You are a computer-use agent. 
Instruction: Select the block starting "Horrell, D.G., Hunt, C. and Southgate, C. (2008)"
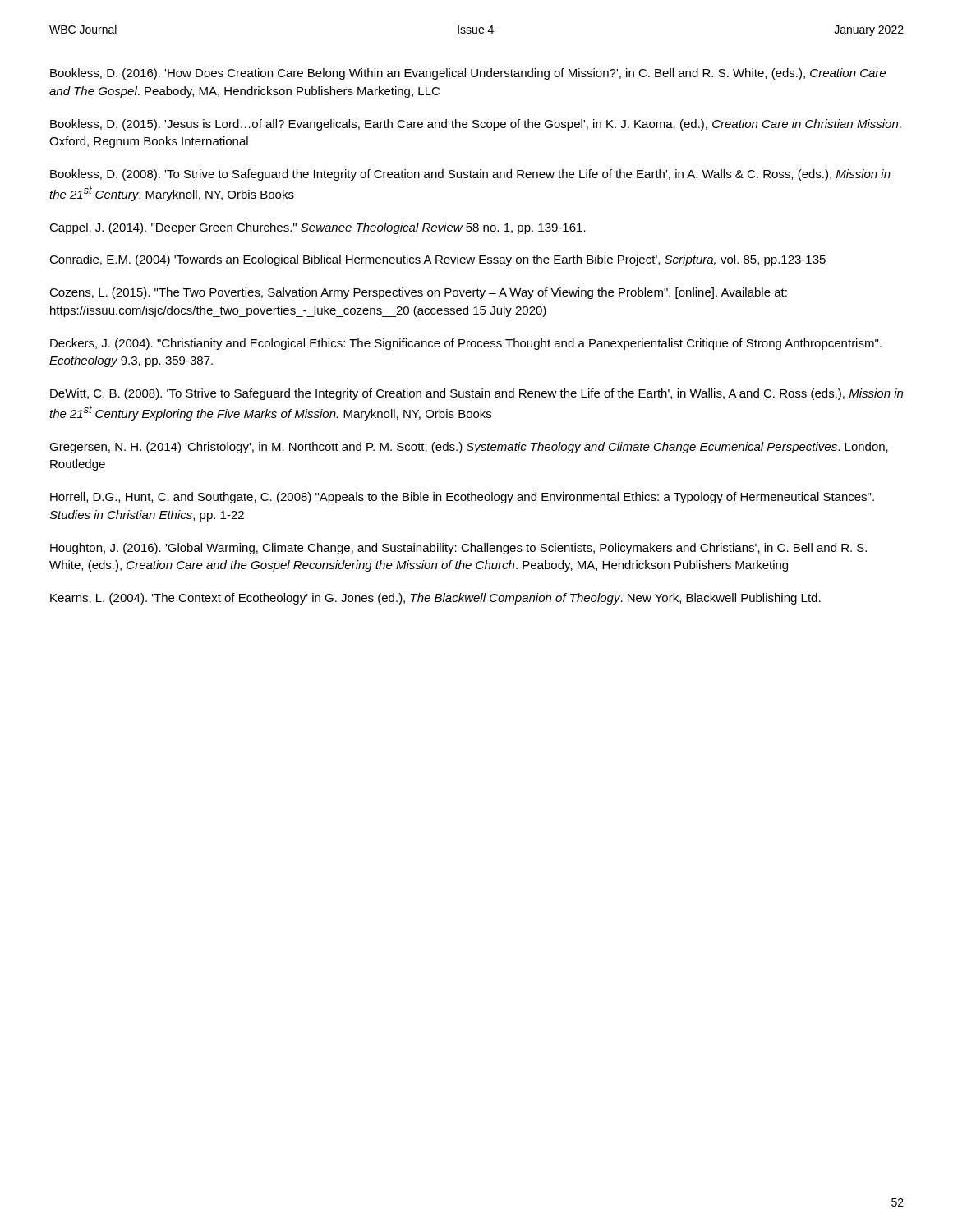[x=462, y=505]
